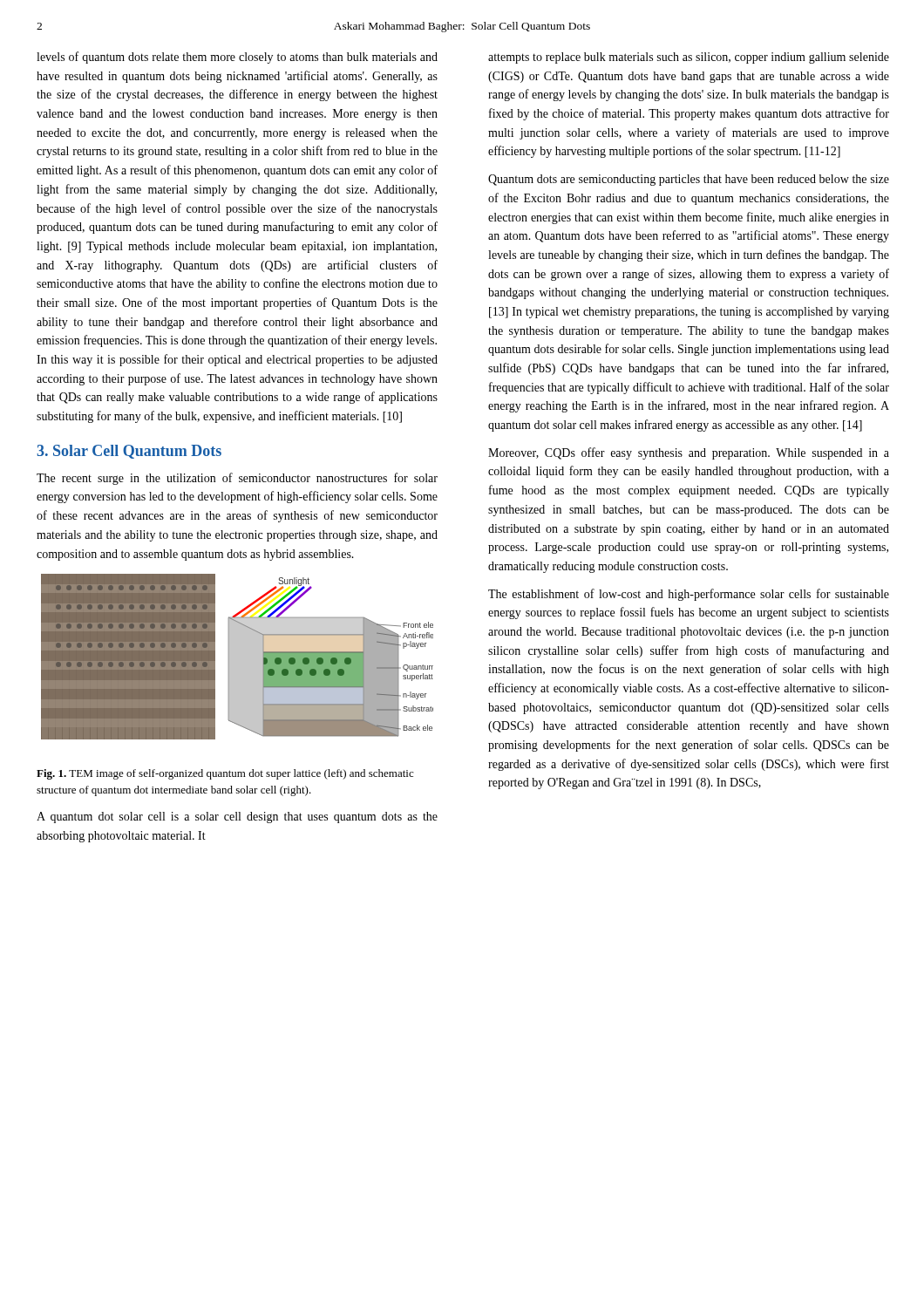Select the illustration

237,686
